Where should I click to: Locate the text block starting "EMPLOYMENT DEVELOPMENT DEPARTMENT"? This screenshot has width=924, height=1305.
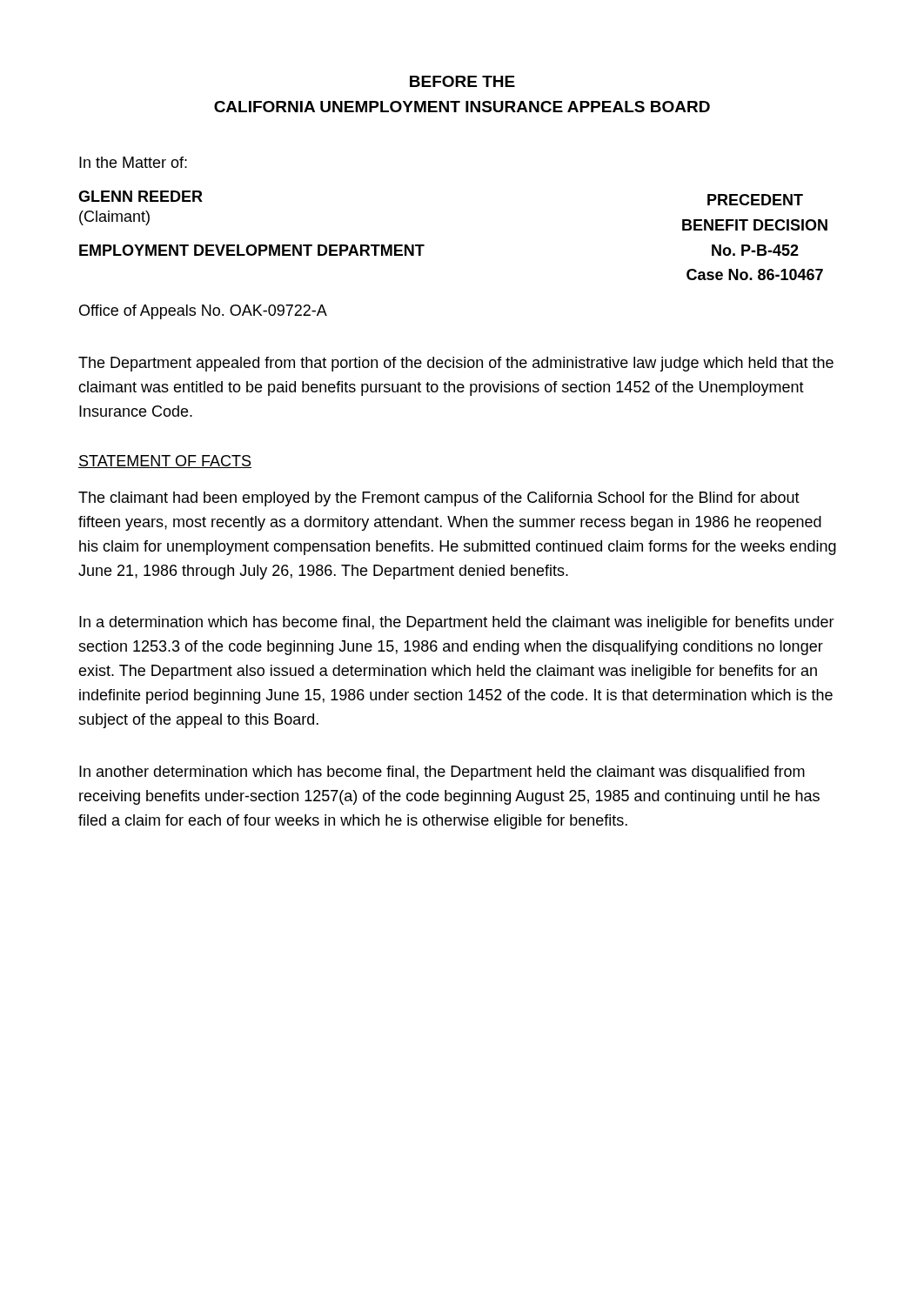point(251,251)
